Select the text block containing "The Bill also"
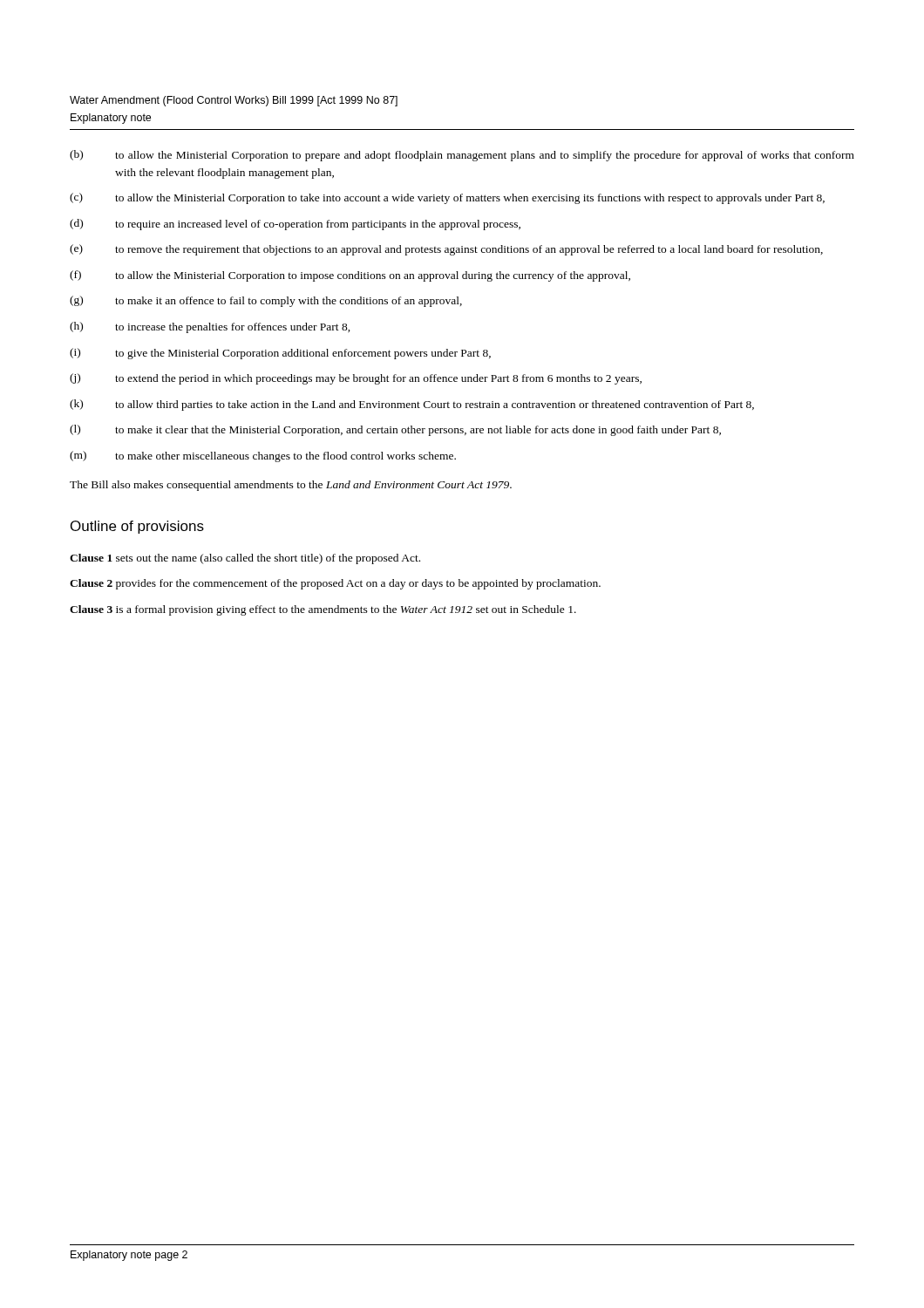This screenshot has height=1308, width=924. 291,485
